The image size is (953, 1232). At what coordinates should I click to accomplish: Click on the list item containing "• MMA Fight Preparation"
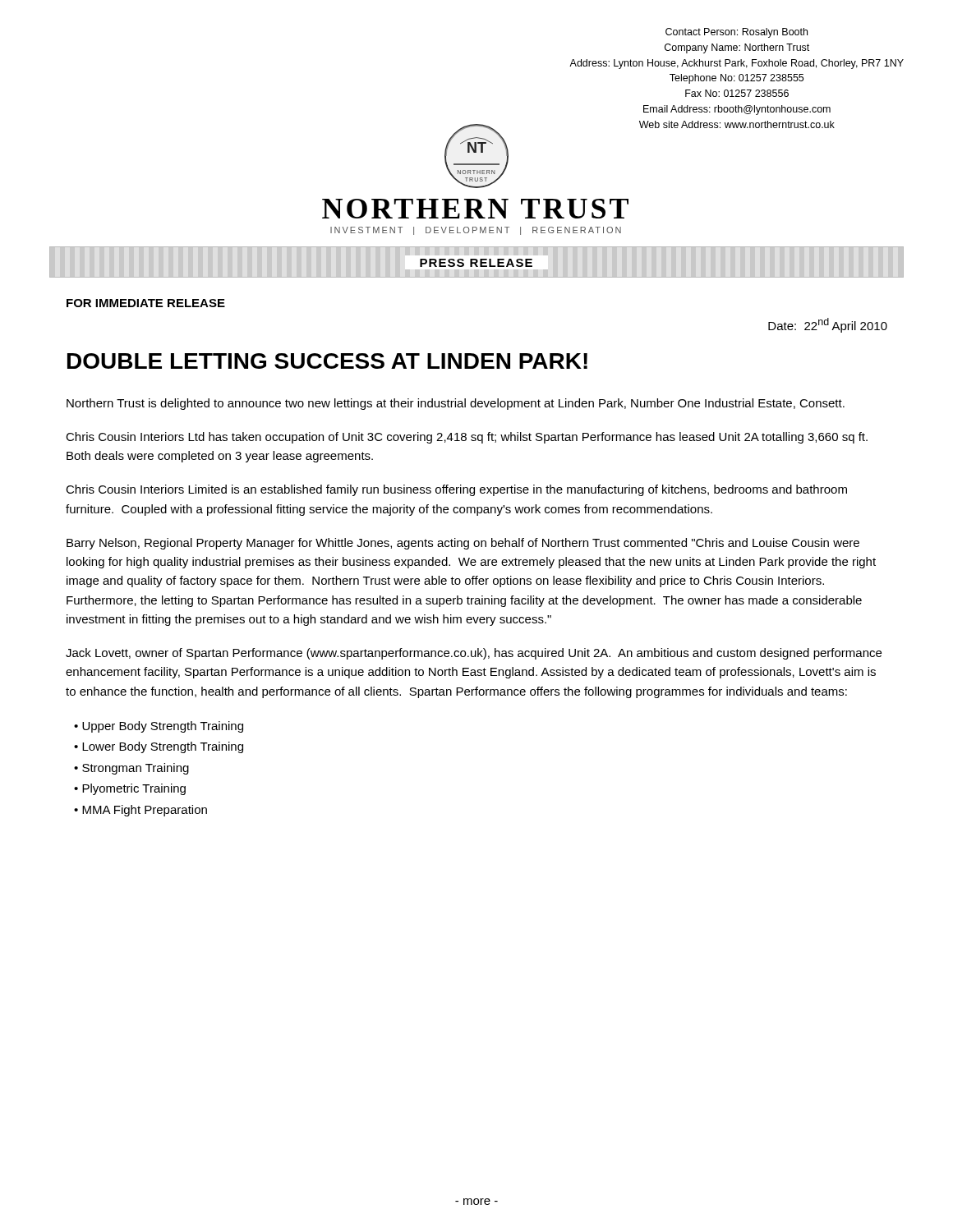pyautogui.click(x=141, y=809)
